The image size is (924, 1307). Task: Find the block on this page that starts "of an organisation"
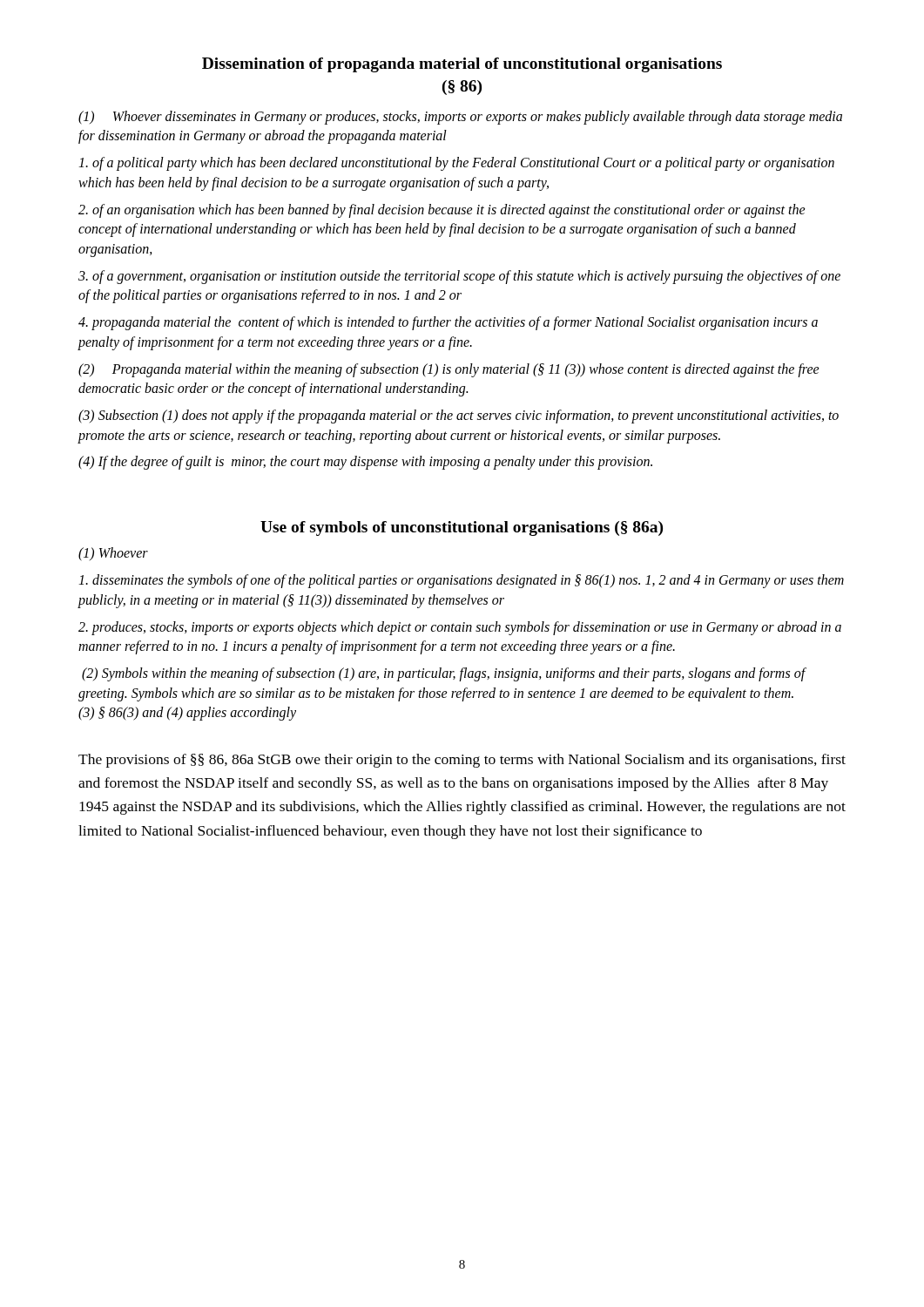[442, 229]
